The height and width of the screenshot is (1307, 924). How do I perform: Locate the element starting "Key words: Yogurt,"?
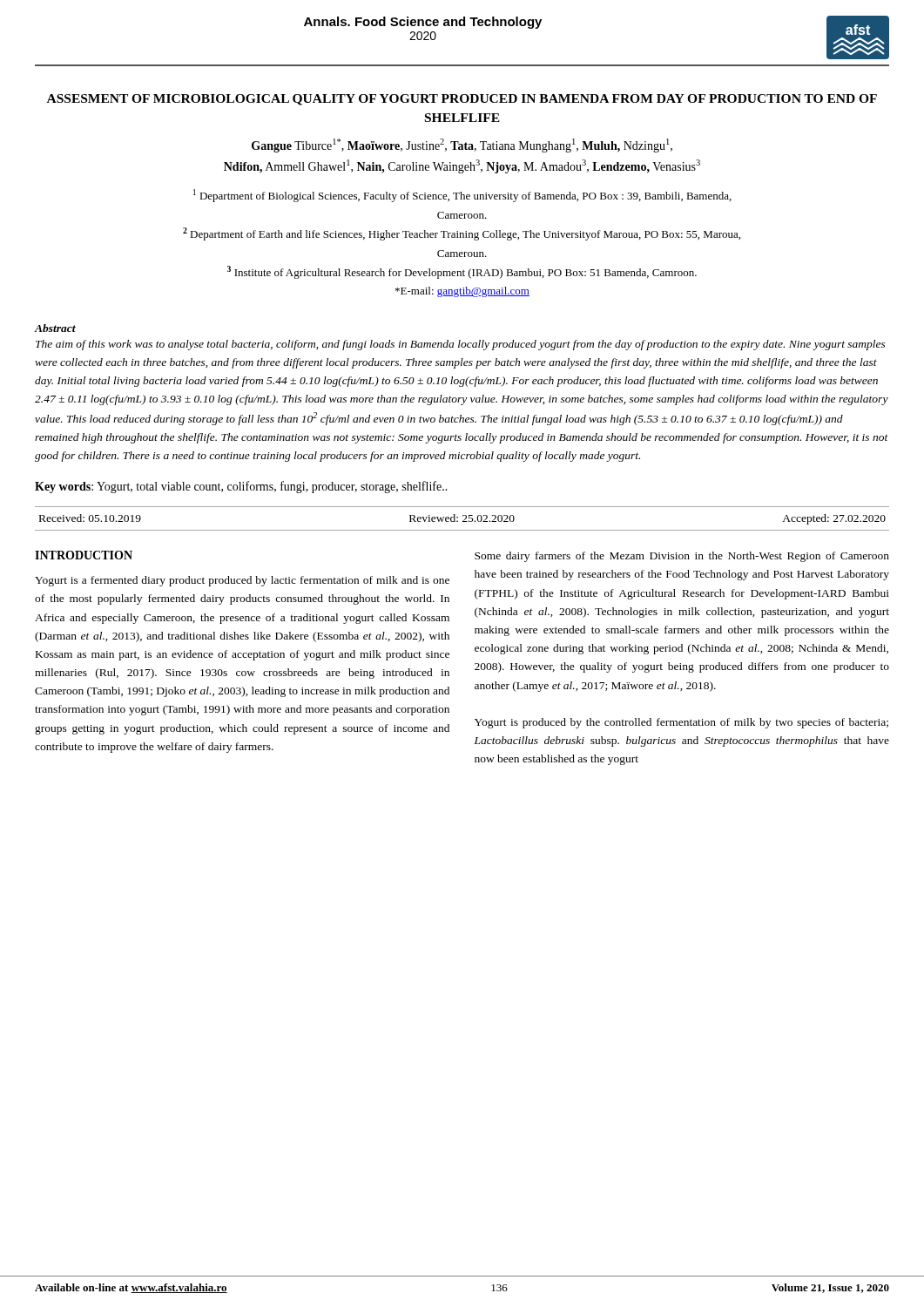241,487
